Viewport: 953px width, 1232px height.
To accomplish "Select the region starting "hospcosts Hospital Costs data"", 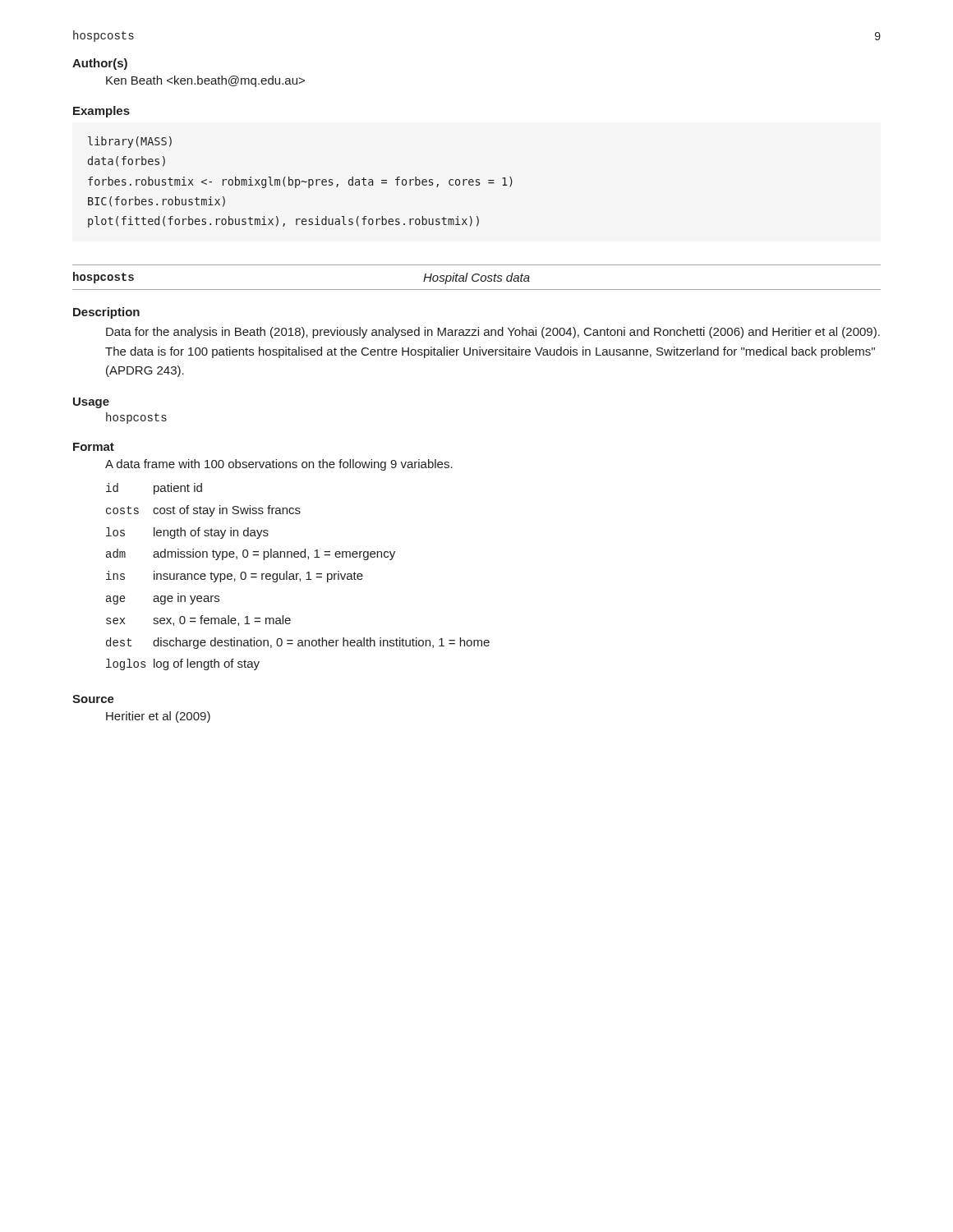I will 394,278.
